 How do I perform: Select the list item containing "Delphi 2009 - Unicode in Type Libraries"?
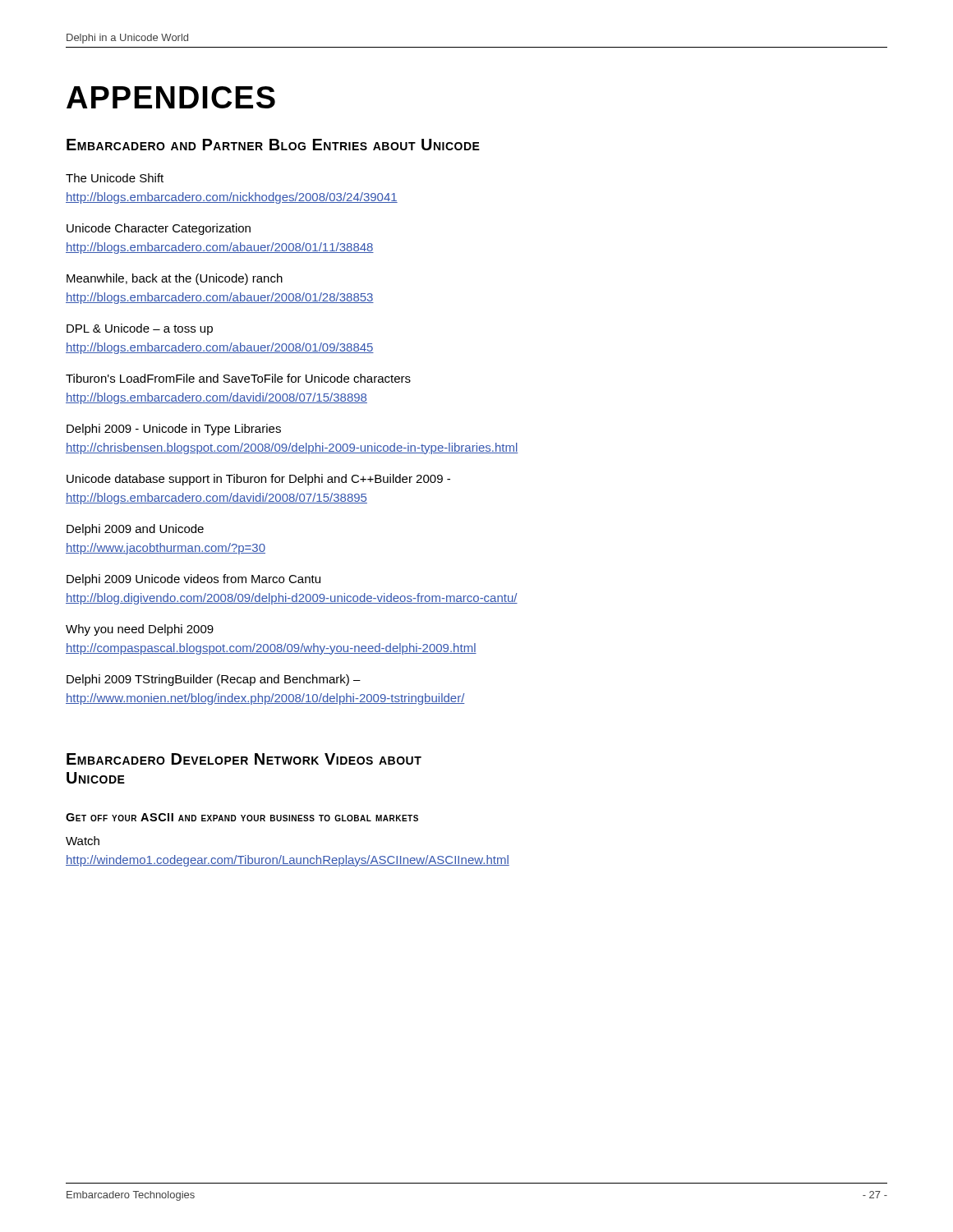tap(476, 438)
